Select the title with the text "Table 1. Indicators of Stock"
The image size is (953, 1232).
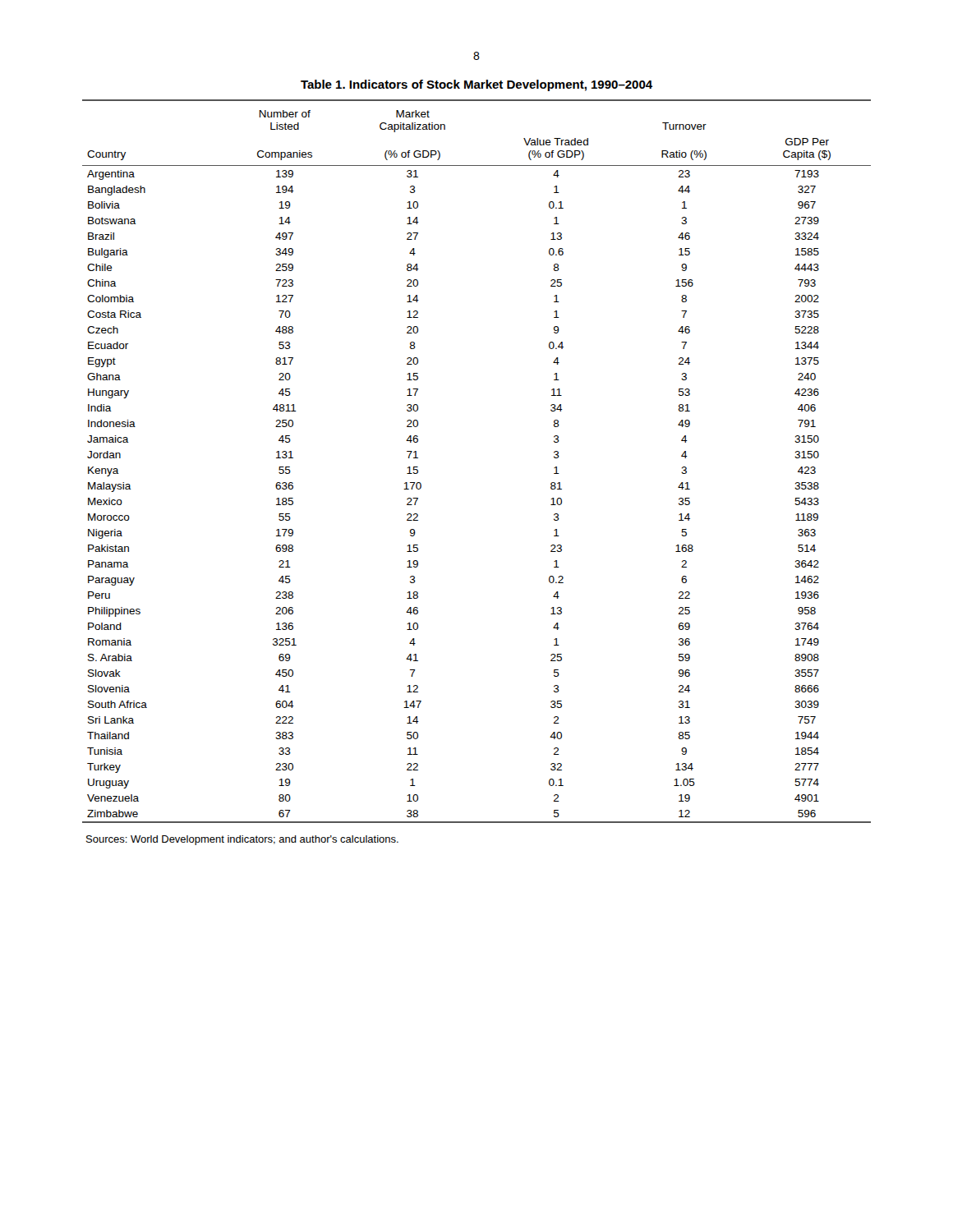476,84
